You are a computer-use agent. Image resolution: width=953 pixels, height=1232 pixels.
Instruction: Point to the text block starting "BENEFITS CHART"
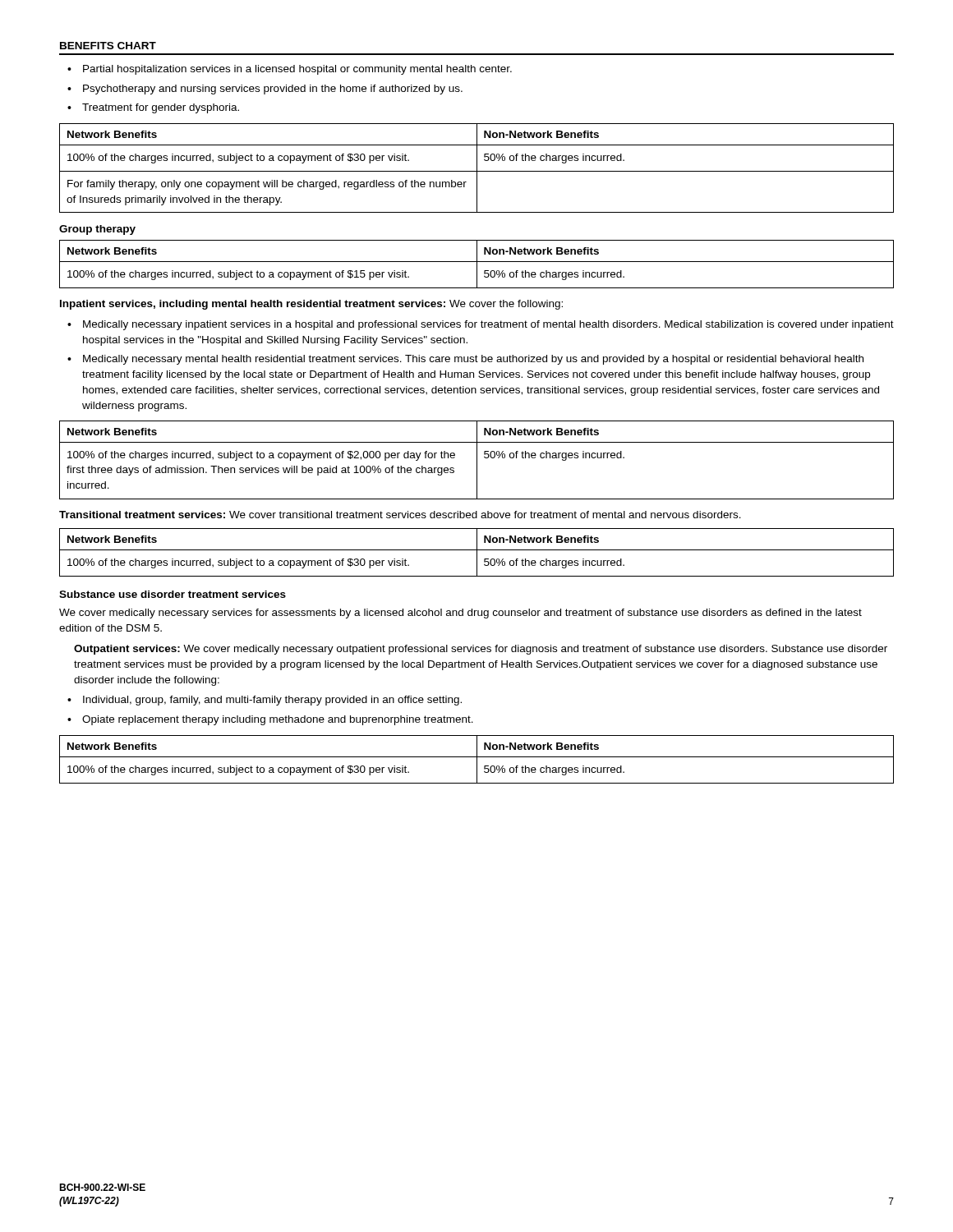476,47
